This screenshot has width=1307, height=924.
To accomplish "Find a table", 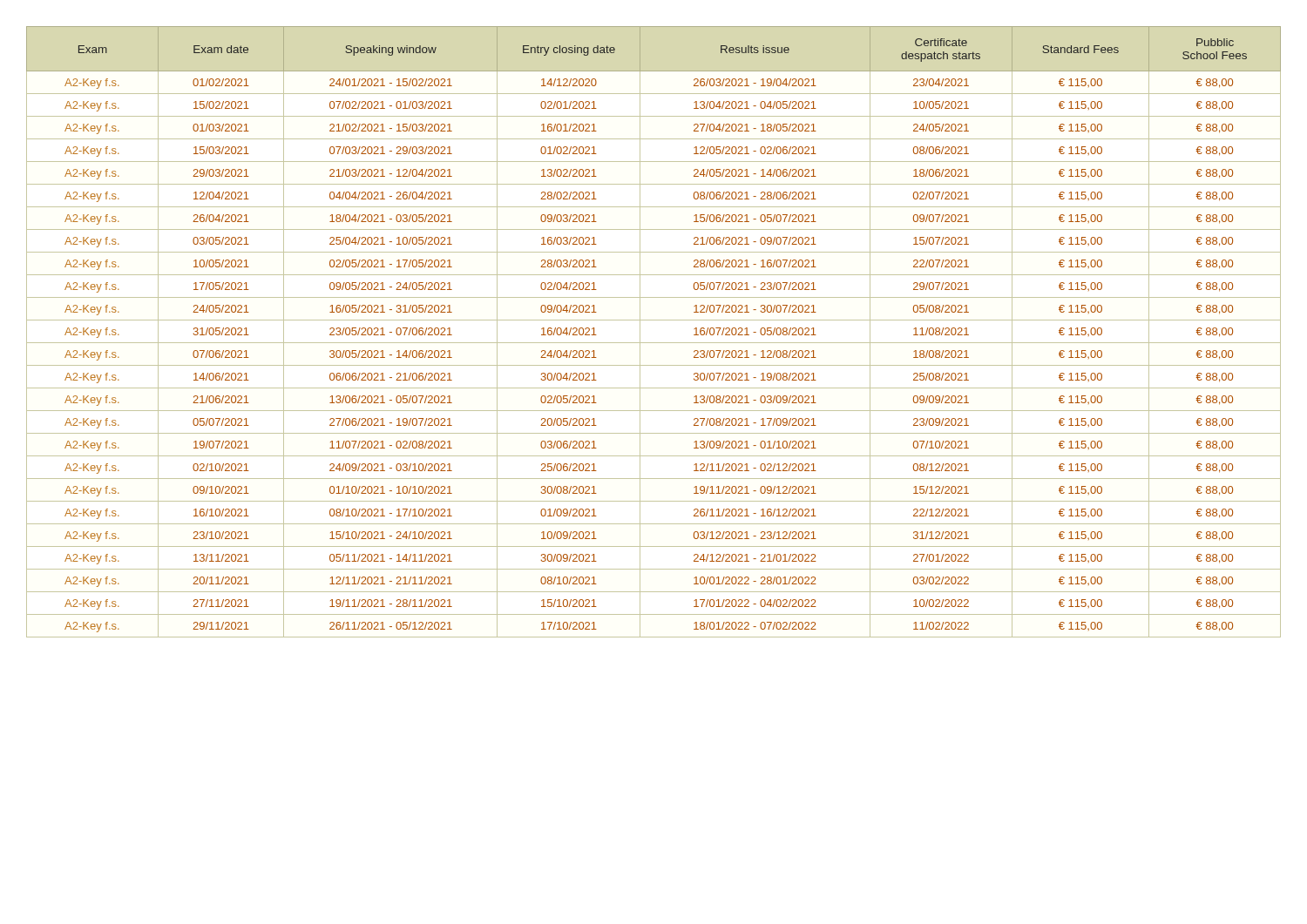I will point(654,332).
